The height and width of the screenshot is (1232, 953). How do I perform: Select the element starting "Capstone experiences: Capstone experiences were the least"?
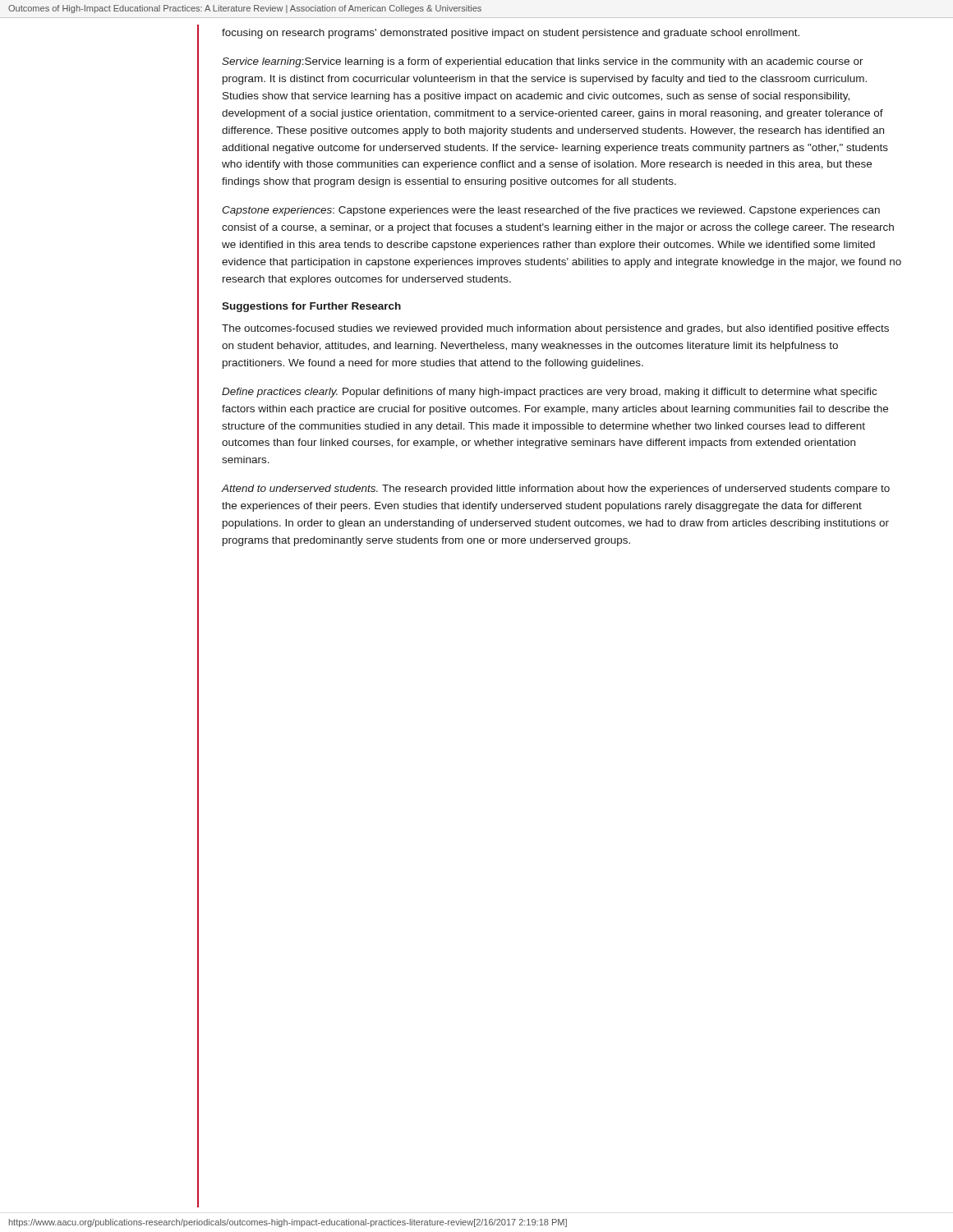tap(563, 245)
